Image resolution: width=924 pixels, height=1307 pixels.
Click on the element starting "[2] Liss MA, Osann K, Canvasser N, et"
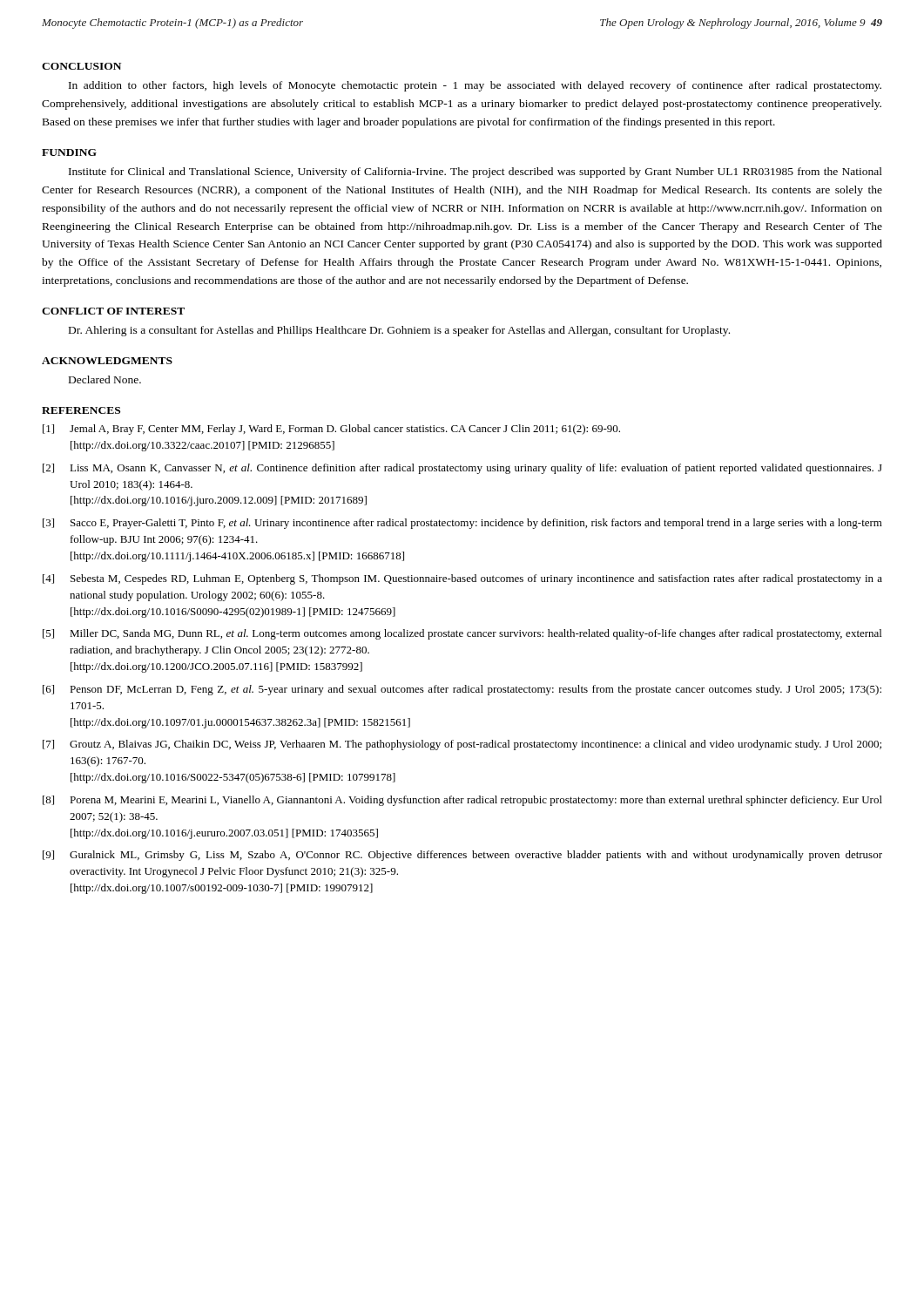point(462,469)
